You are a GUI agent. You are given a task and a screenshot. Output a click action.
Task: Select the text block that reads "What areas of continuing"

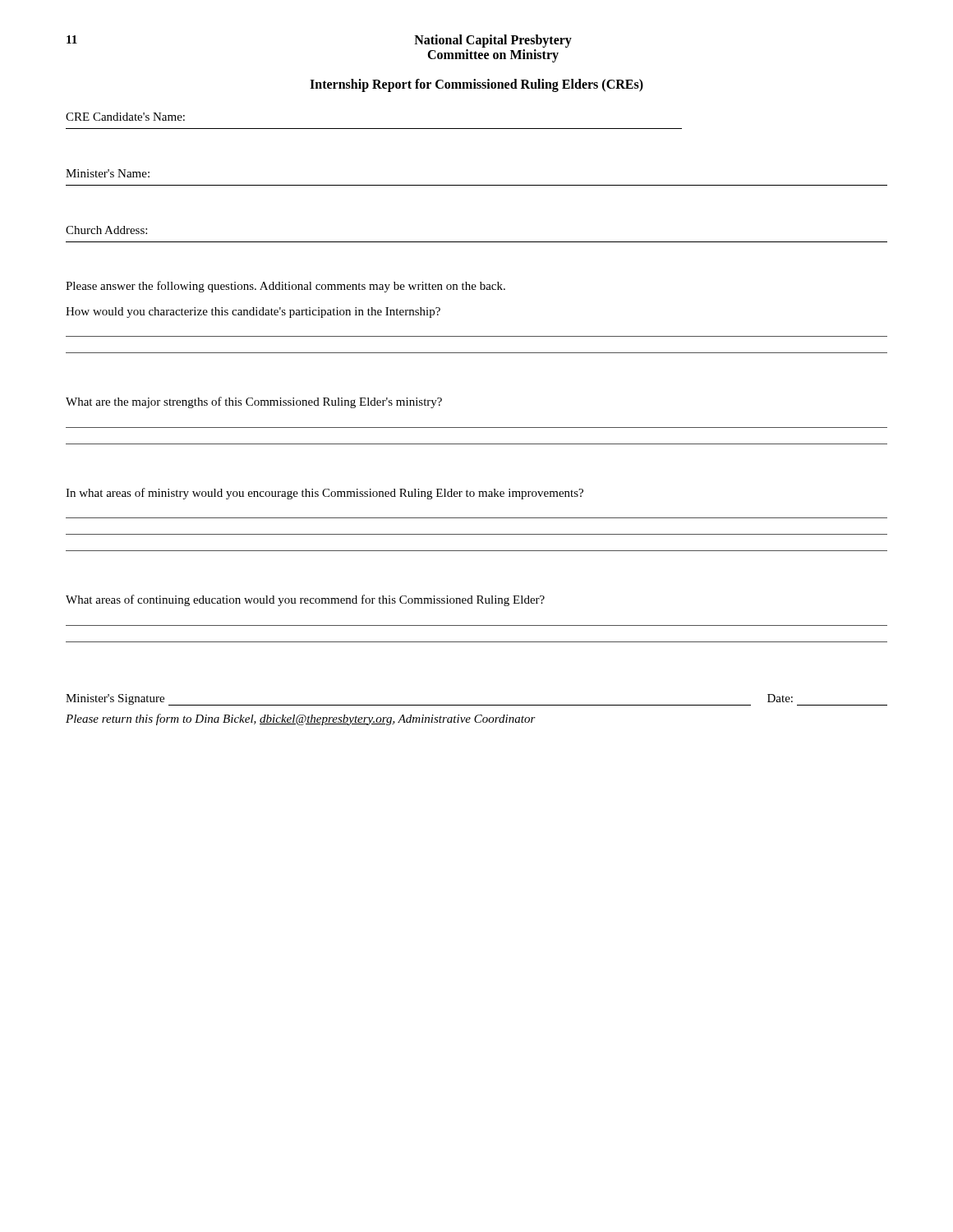[305, 600]
